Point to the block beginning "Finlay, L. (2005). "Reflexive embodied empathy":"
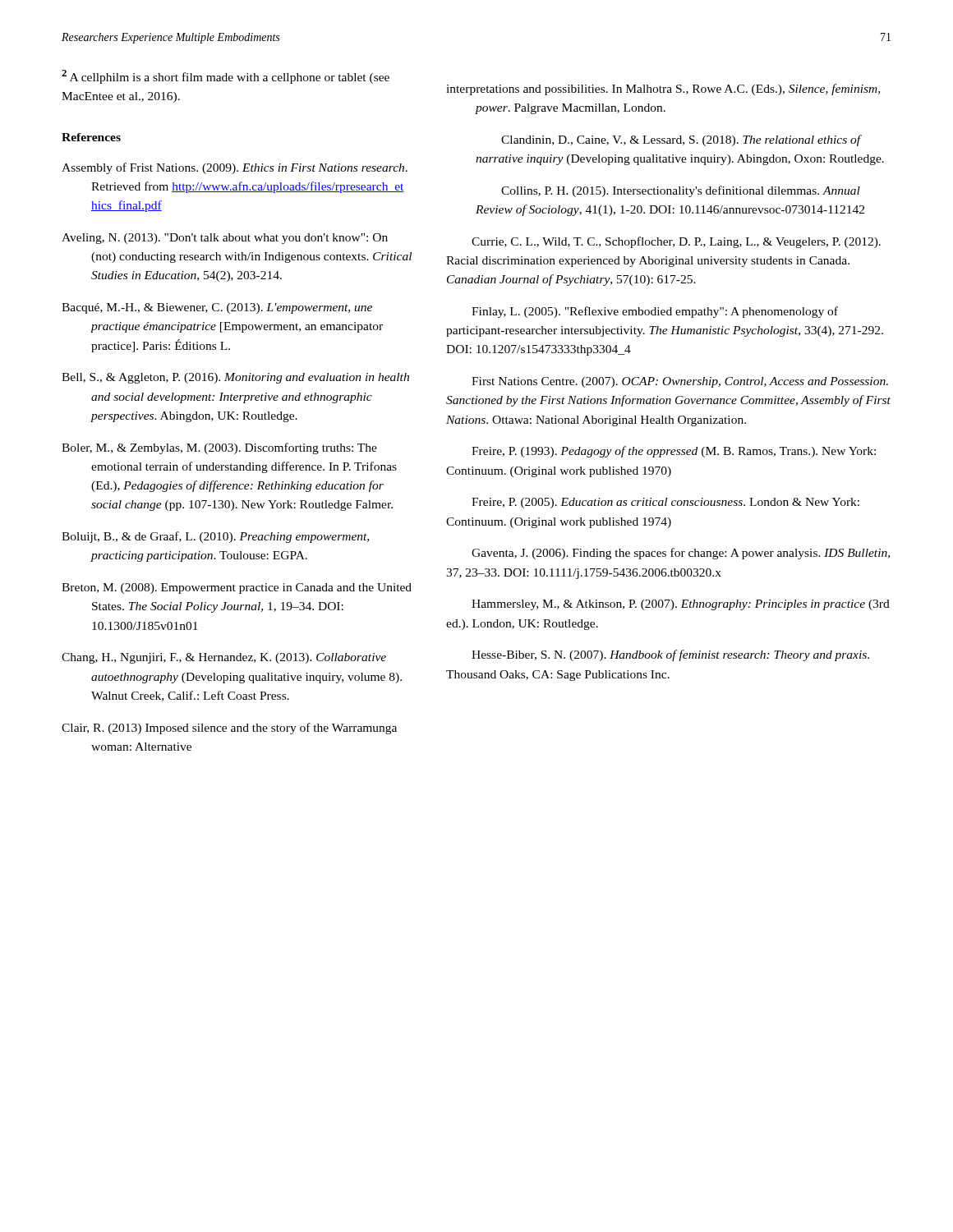The image size is (953, 1232). coord(665,330)
